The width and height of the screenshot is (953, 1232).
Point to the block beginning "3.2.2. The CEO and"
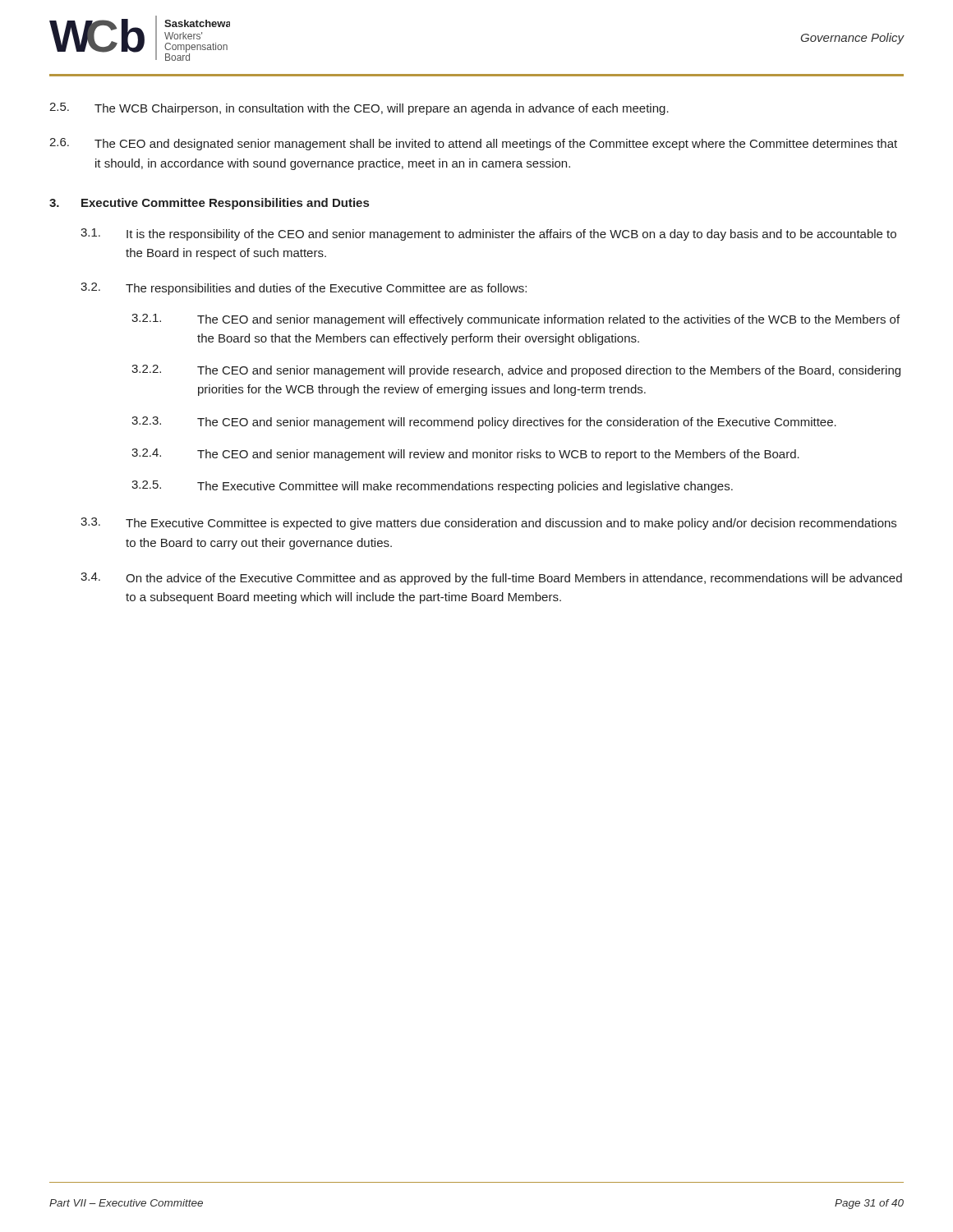coord(518,380)
